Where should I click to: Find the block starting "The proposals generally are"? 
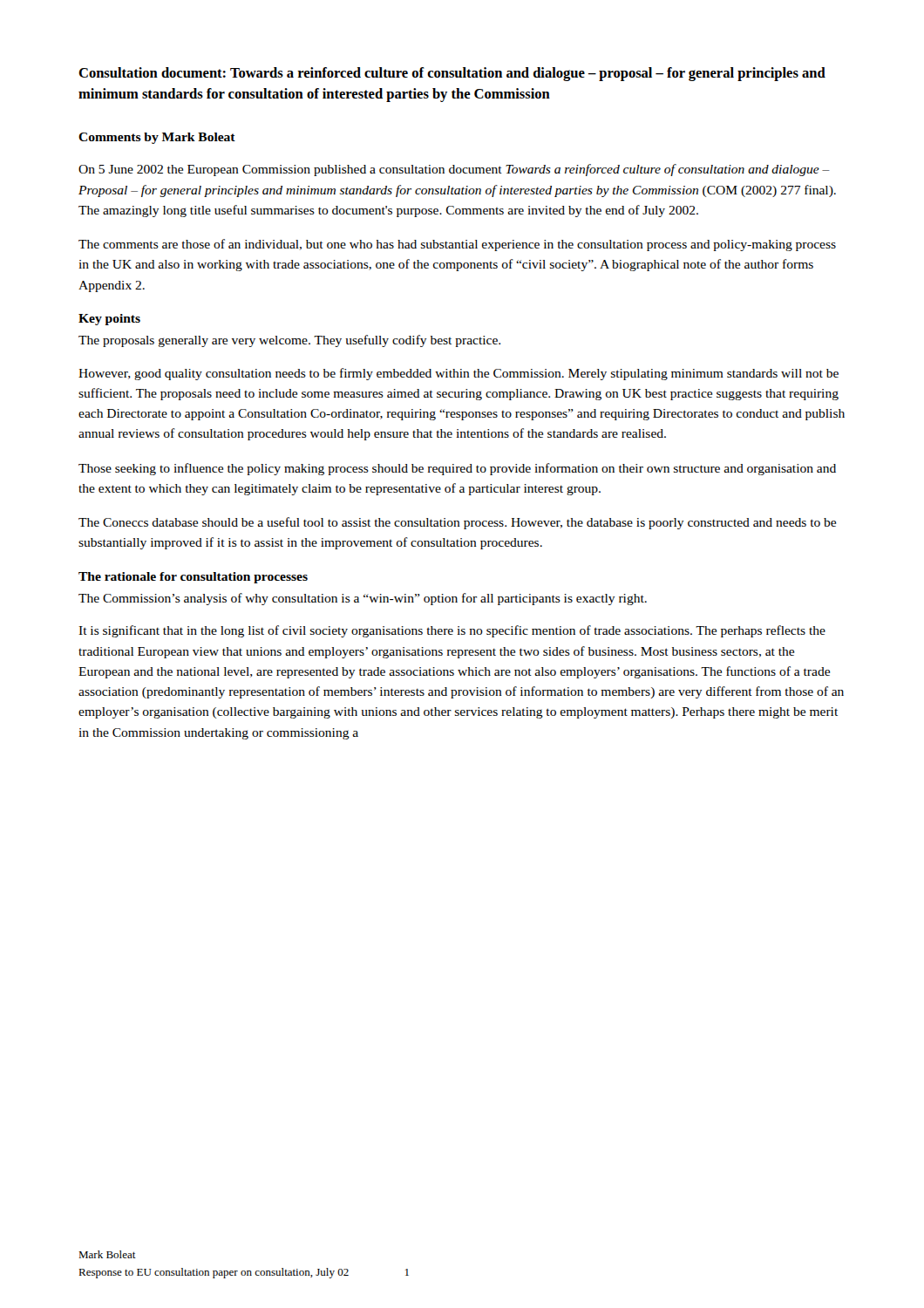(x=290, y=340)
